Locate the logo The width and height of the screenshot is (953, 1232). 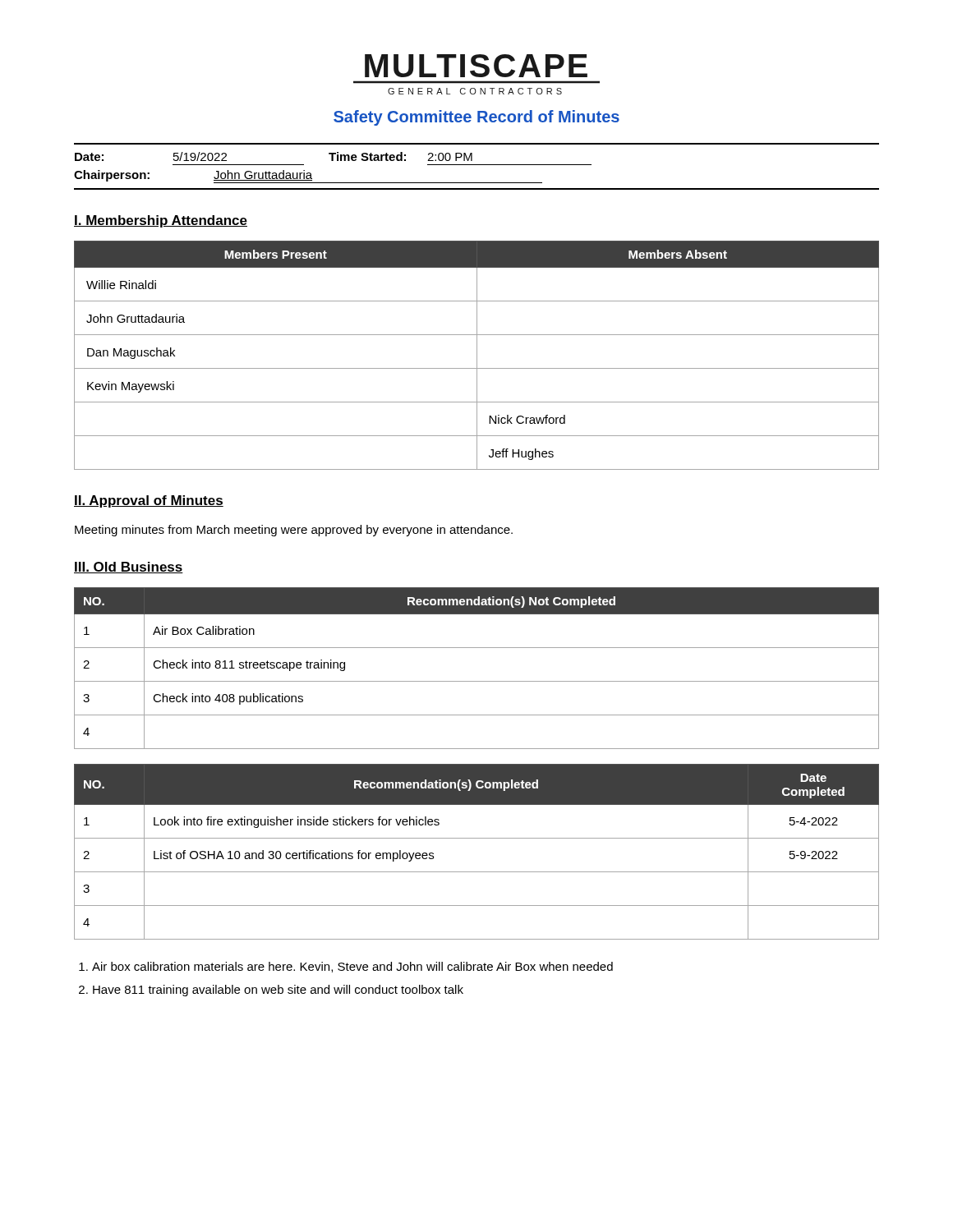click(476, 72)
